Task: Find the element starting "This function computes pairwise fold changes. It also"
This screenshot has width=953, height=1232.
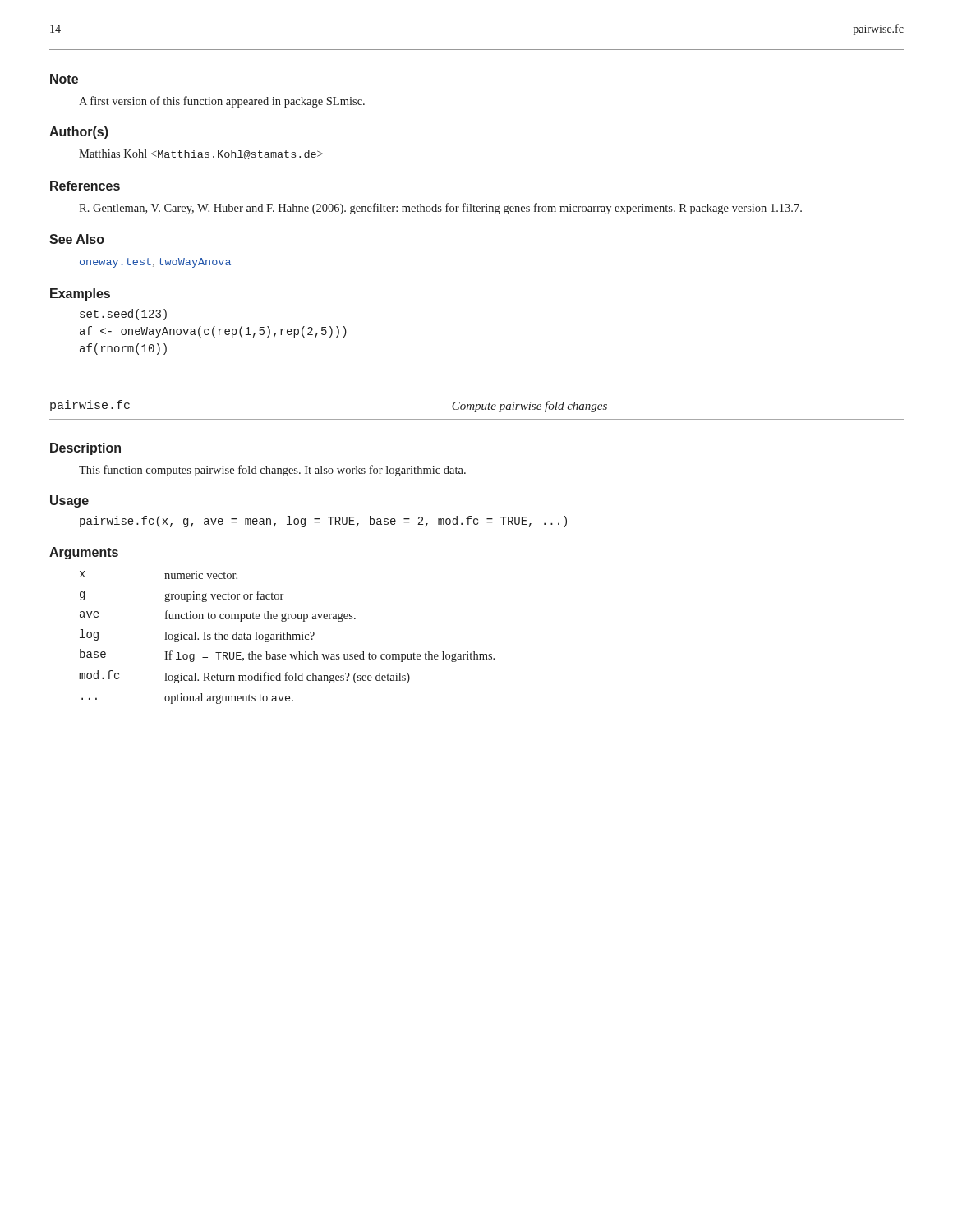Action: pos(273,470)
